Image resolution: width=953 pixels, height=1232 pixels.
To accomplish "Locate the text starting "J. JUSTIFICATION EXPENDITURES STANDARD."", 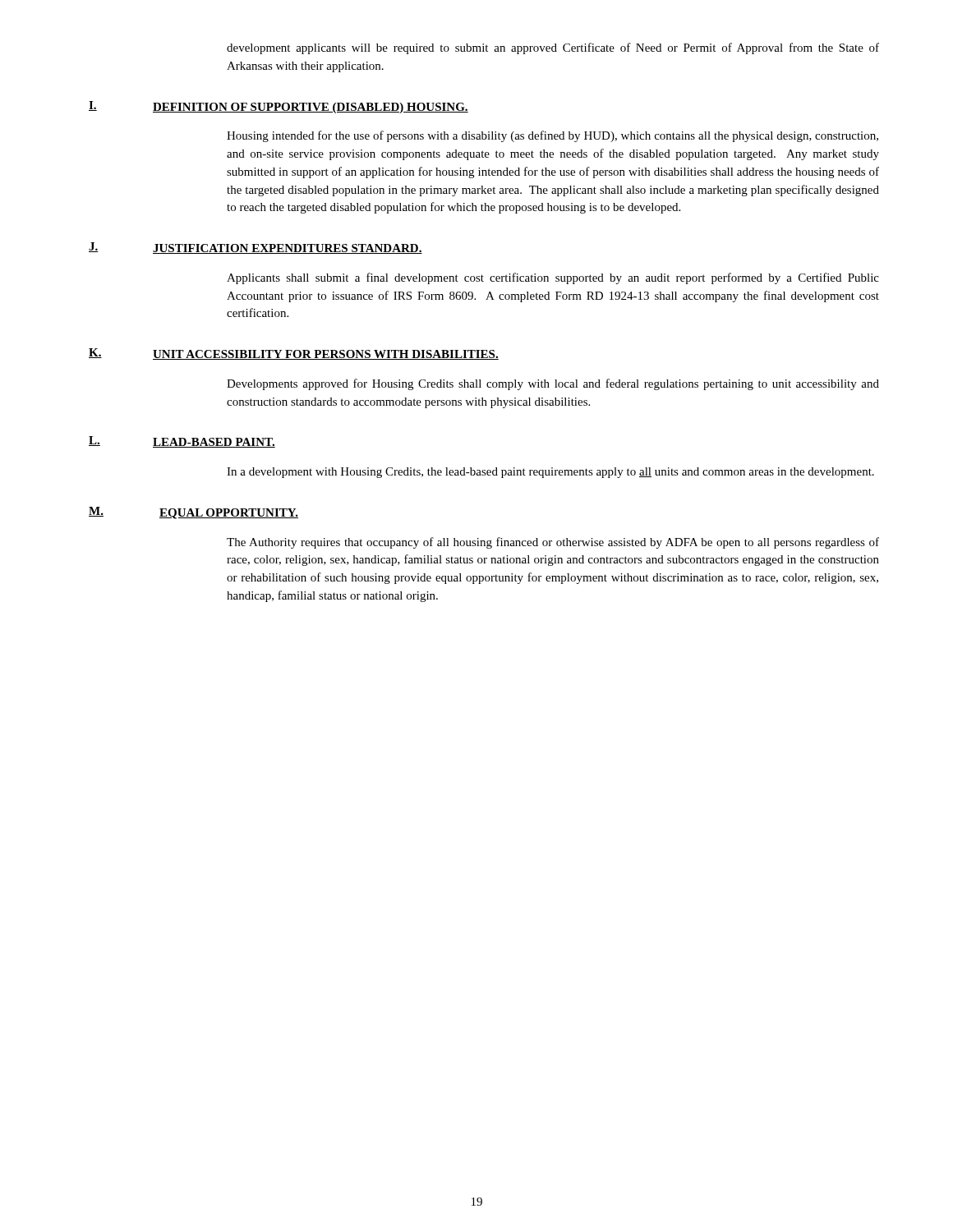I will [255, 249].
